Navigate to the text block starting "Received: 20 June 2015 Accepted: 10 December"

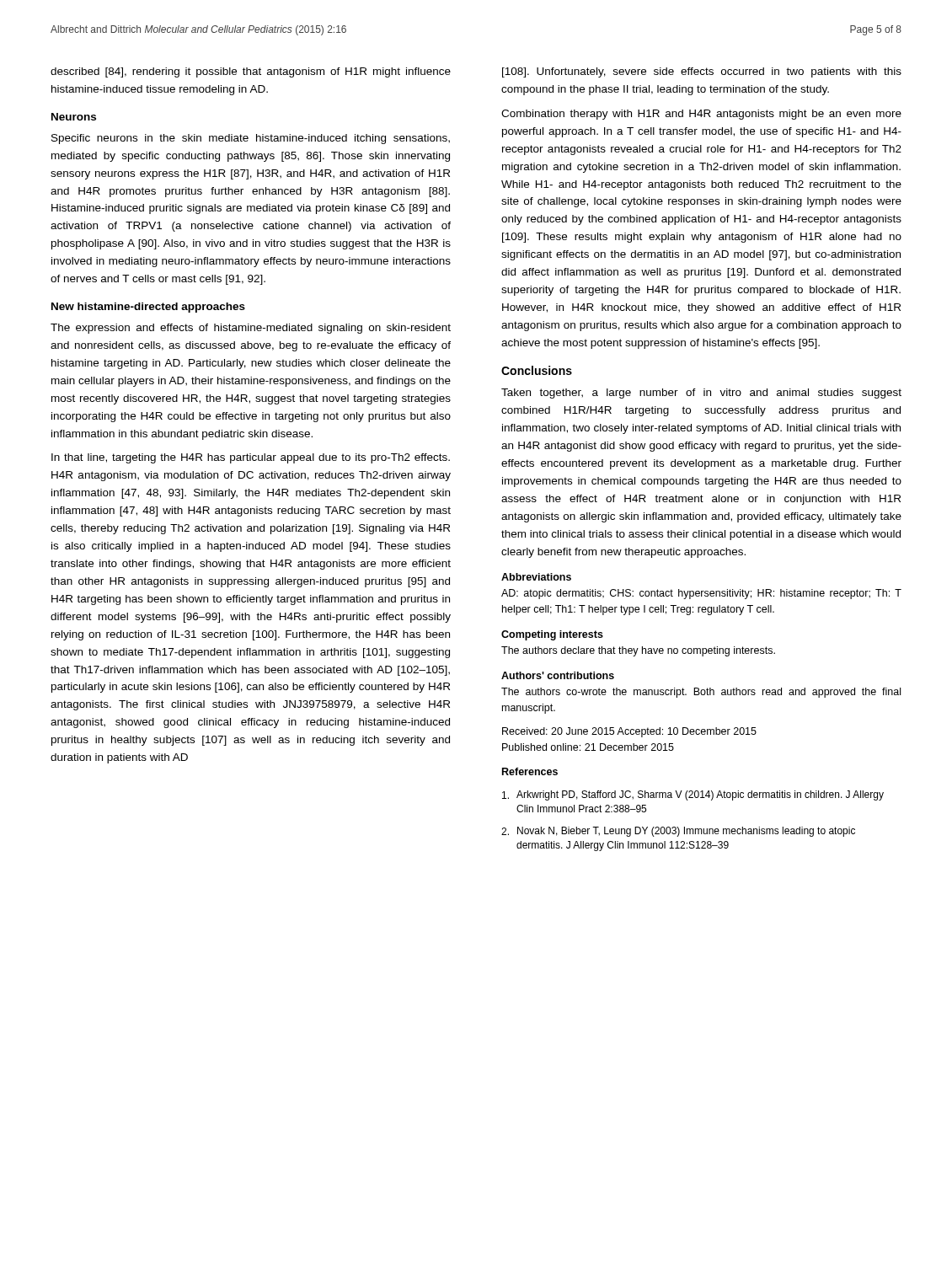coord(701,740)
